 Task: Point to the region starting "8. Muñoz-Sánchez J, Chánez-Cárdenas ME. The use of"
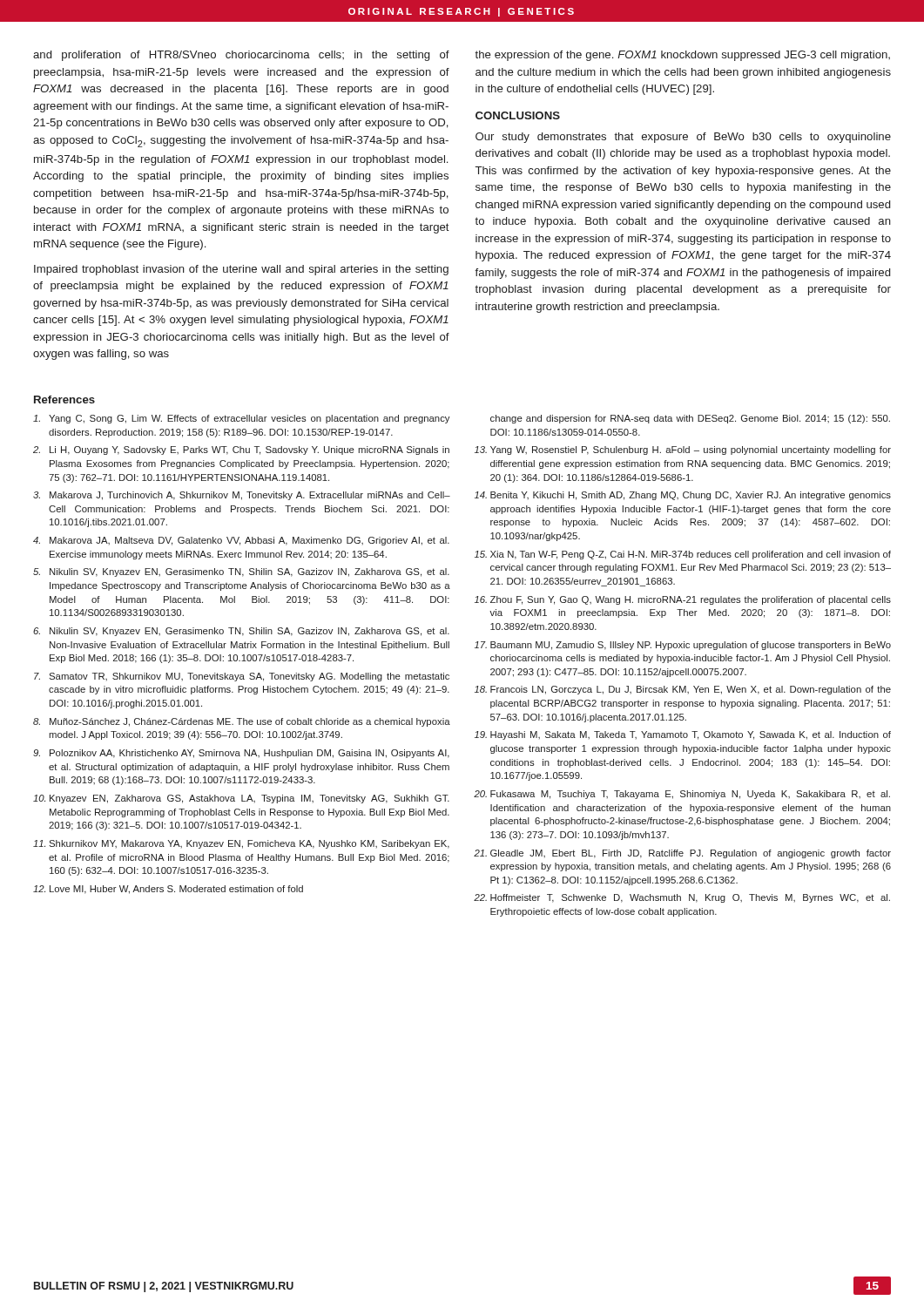[x=241, y=729]
